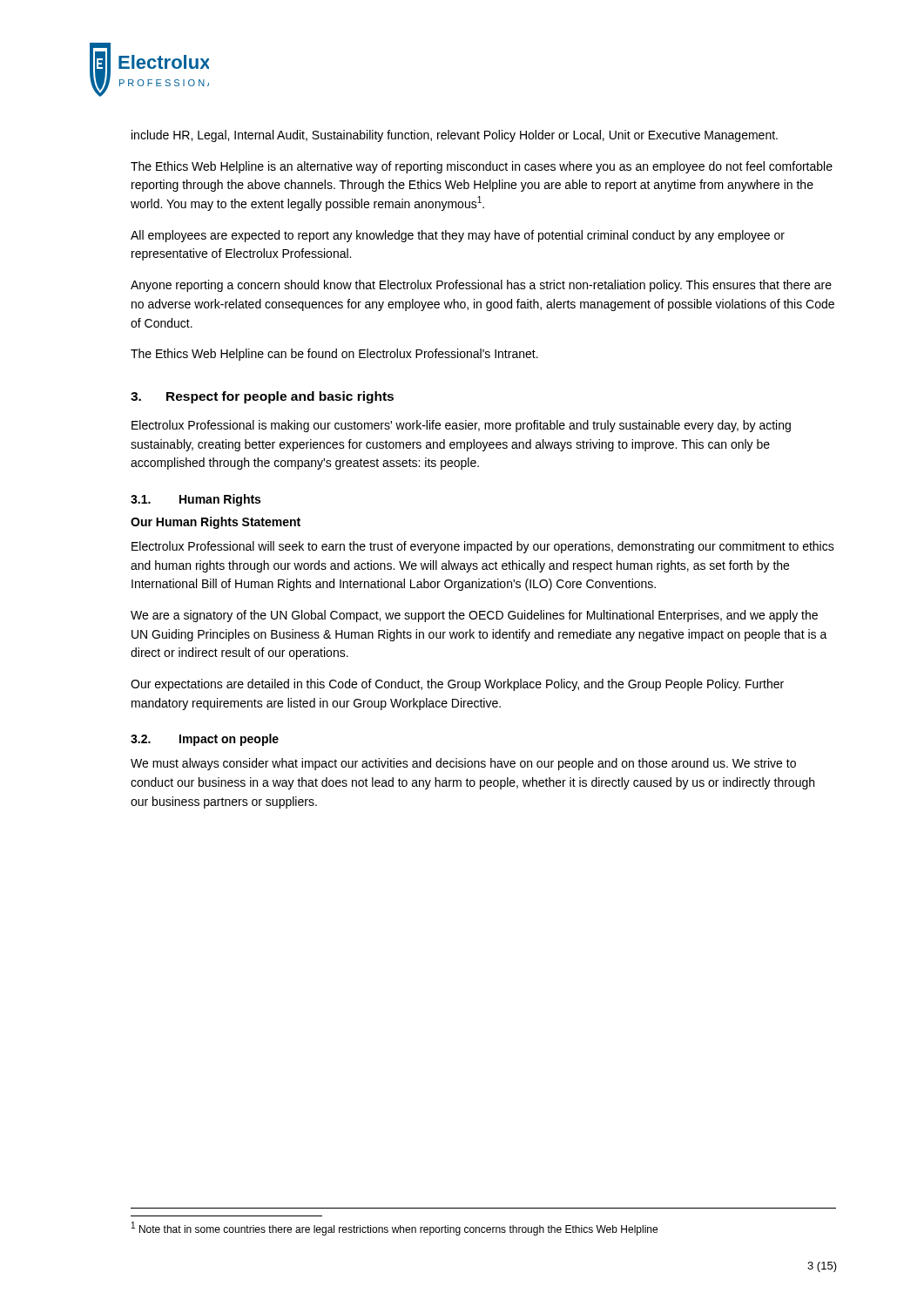Find the text block containing "All employees are expected"
Image resolution: width=924 pixels, height=1307 pixels.
click(x=458, y=244)
